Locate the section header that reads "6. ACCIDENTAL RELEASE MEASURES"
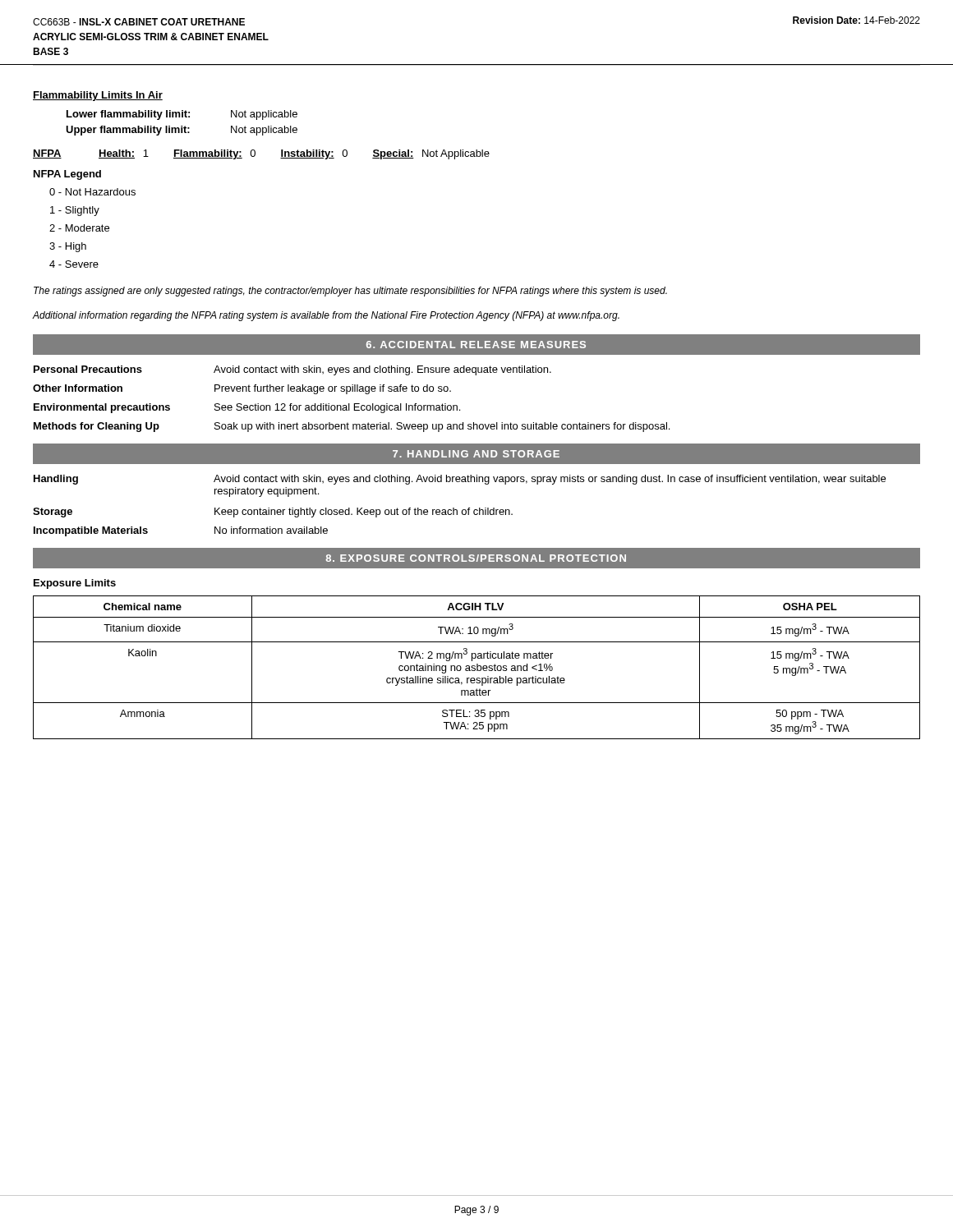Viewport: 953px width, 1232px height. (476, 345)
